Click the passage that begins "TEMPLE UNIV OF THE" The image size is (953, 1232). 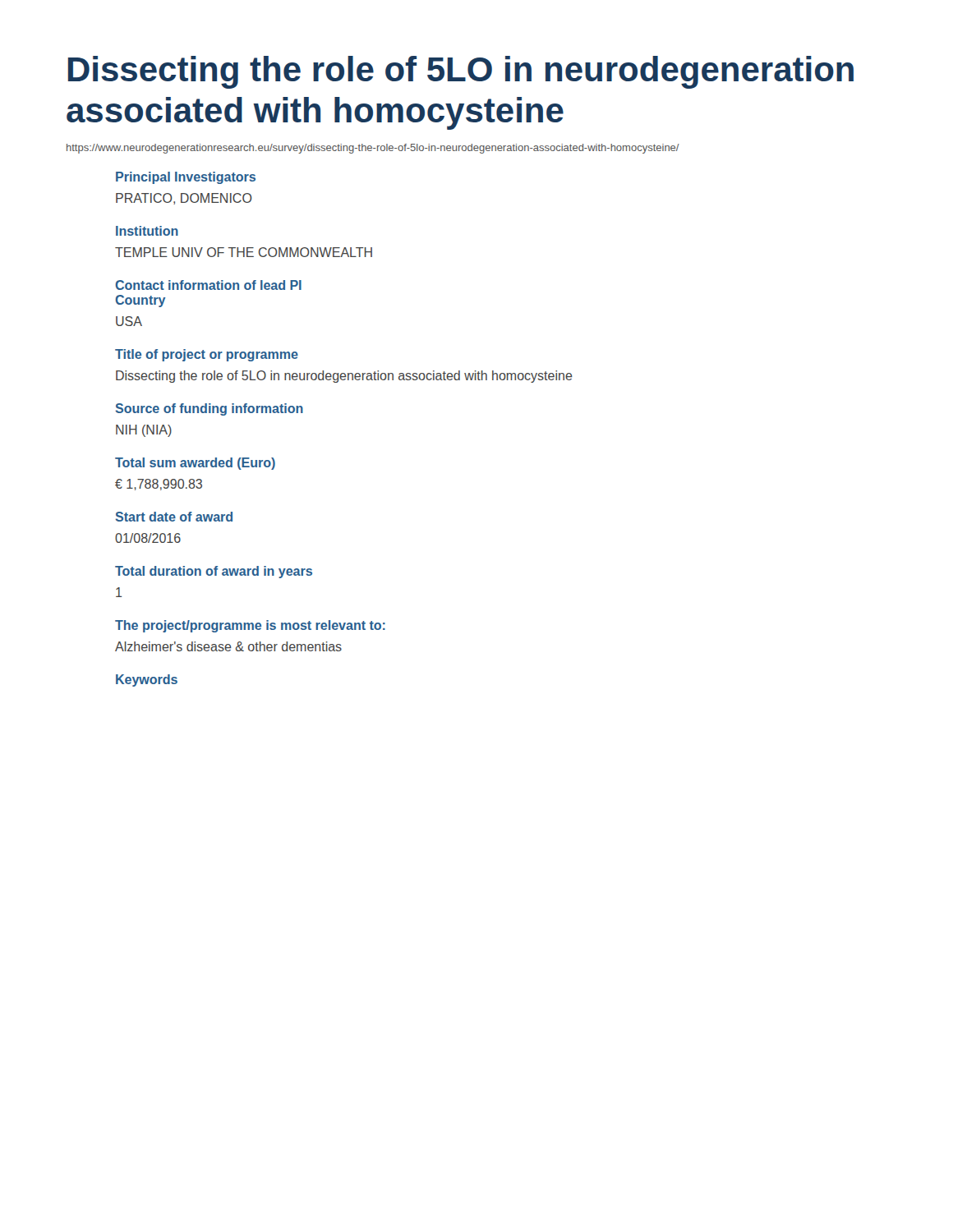244,252
